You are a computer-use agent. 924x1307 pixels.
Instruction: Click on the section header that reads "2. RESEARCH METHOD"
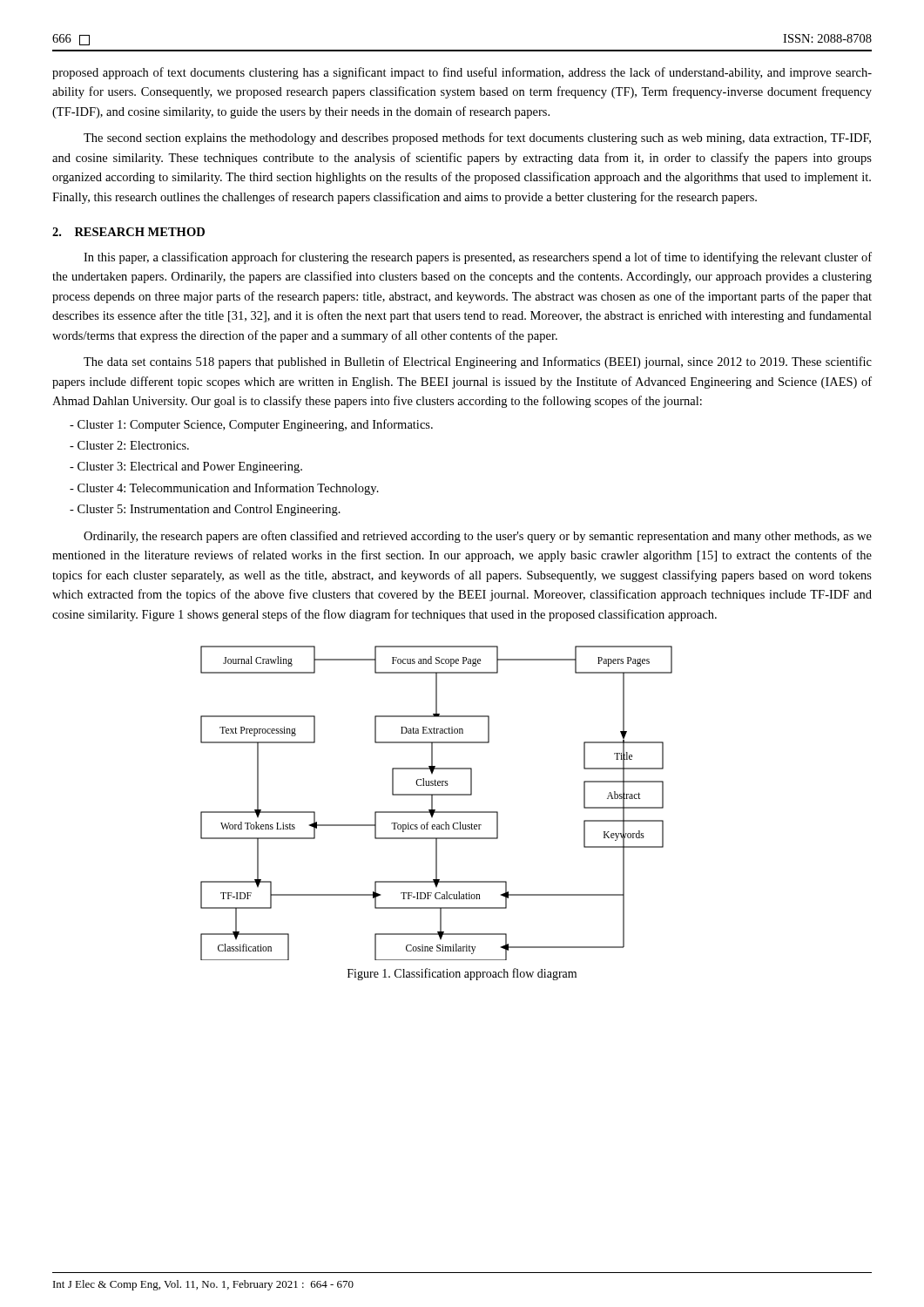128,232
